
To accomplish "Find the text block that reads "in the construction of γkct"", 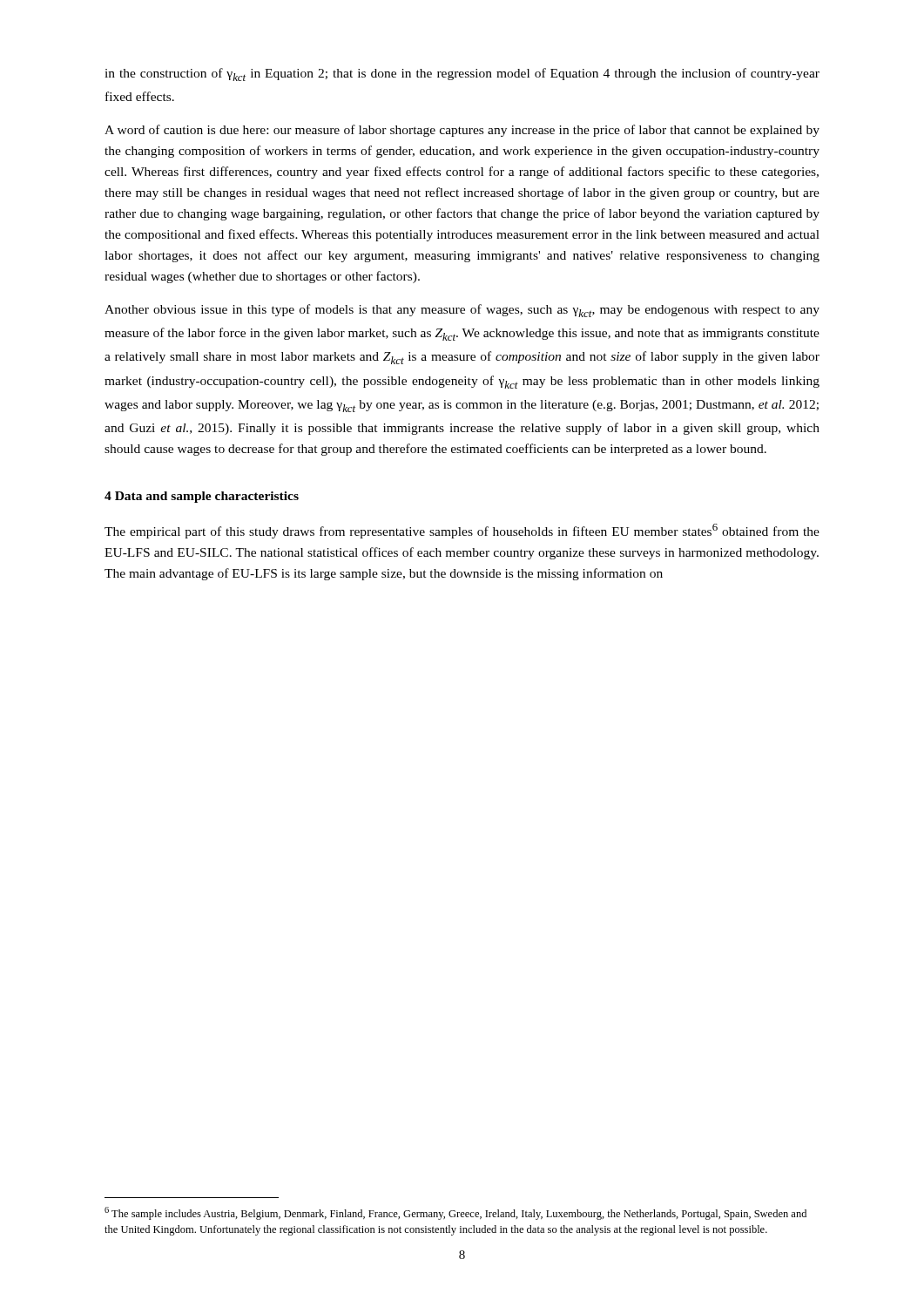I will click(462, 85).
